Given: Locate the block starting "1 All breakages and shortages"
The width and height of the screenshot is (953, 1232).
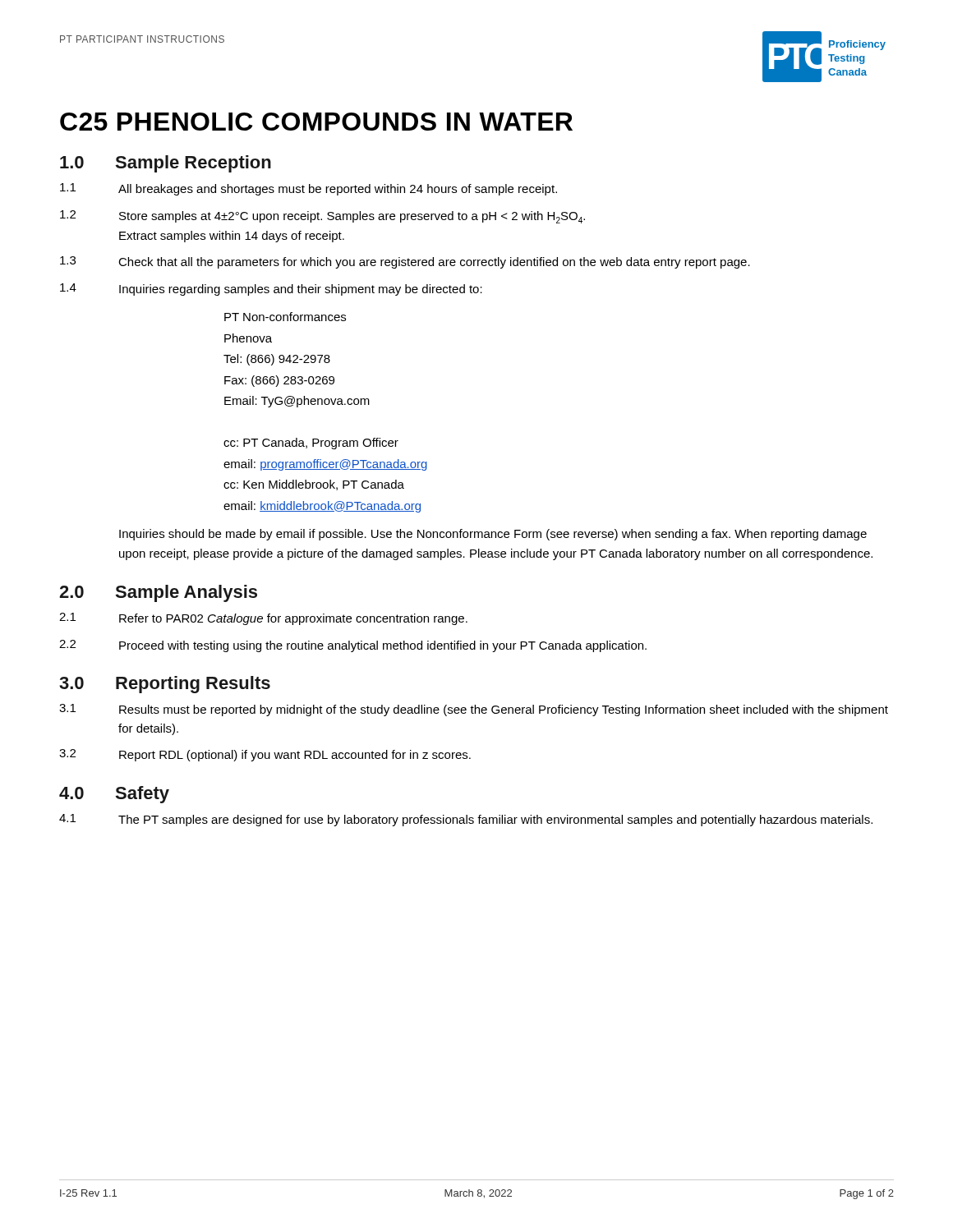Looking at the screenshot, I should coord(476,189).
